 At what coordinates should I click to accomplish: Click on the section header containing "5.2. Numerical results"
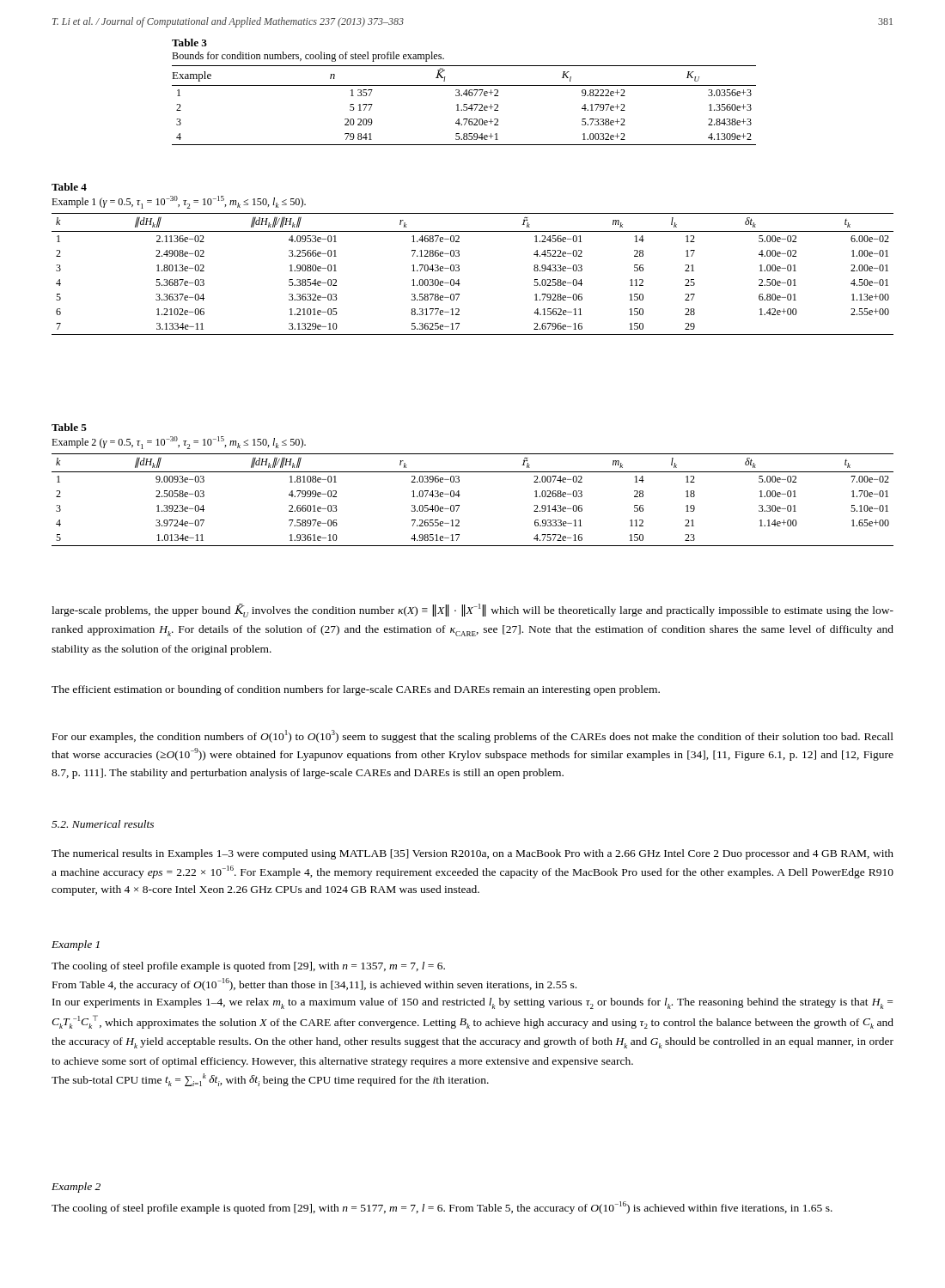(103, 824)
